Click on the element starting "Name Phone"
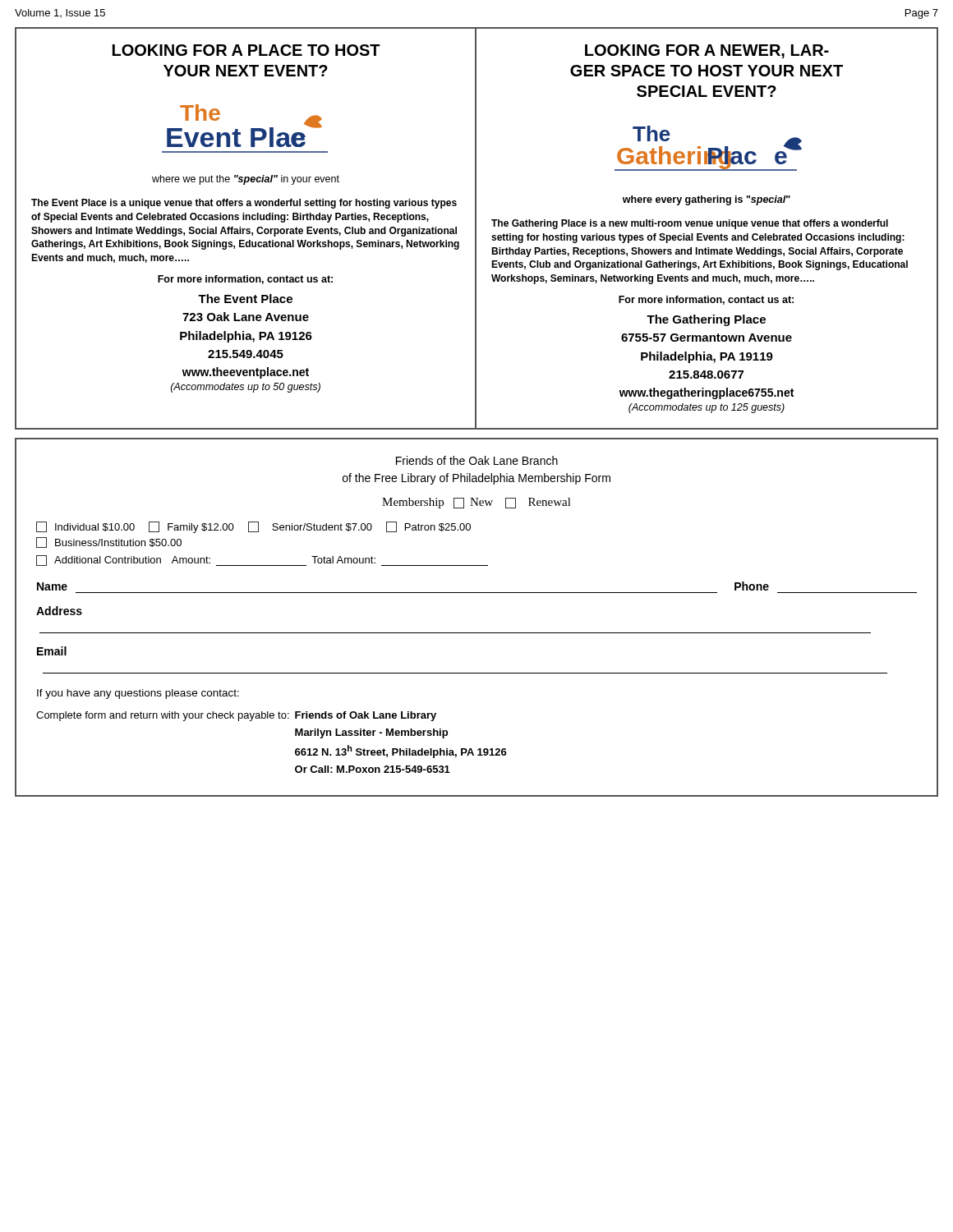 [x=476, y=585]
